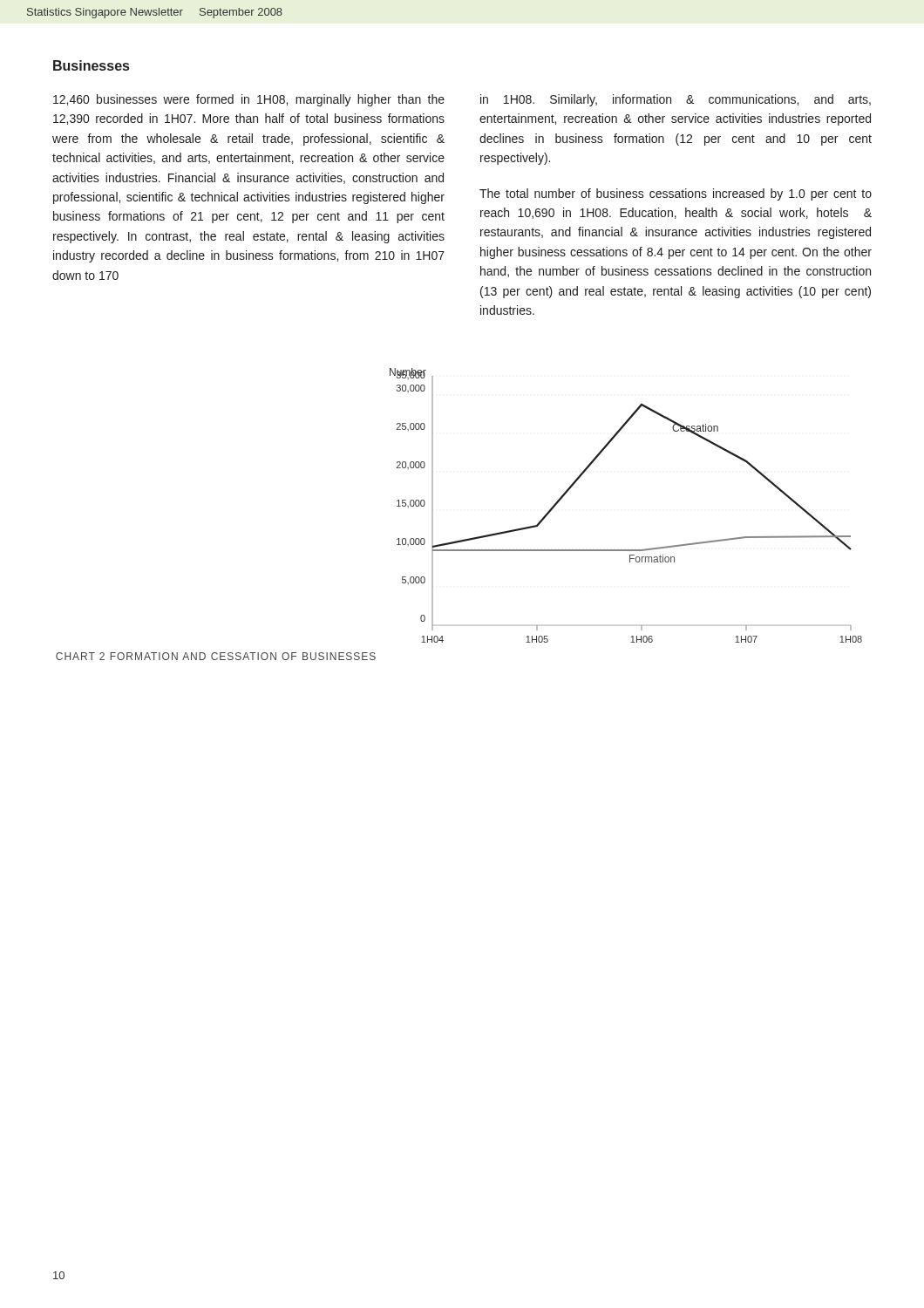
Task: Find the caption on this page that starts "CHART 2 FORMATION"
Action: point(216,657)
